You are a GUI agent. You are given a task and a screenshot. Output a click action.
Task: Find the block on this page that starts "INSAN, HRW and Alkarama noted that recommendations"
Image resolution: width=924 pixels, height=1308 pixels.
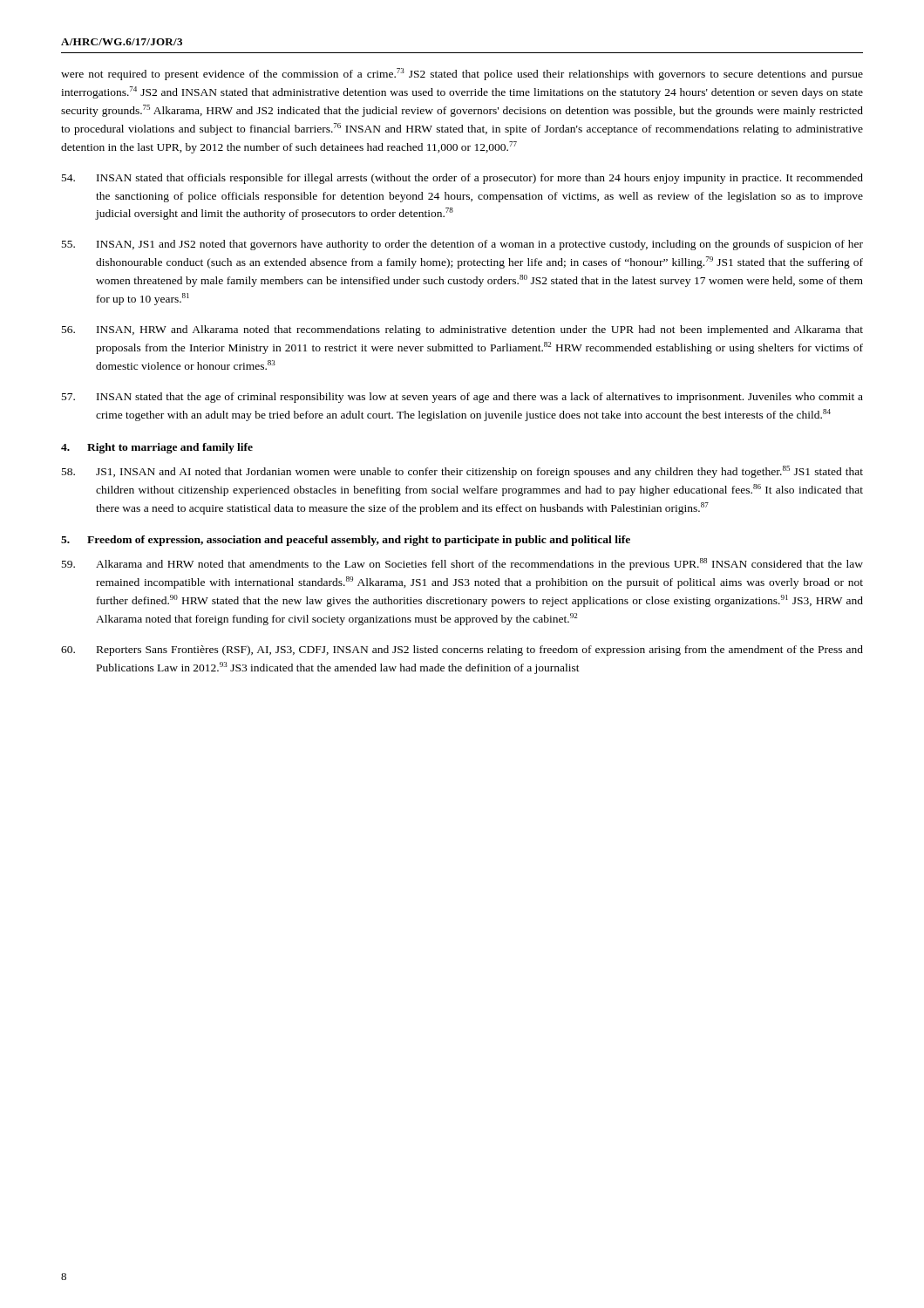462,347
